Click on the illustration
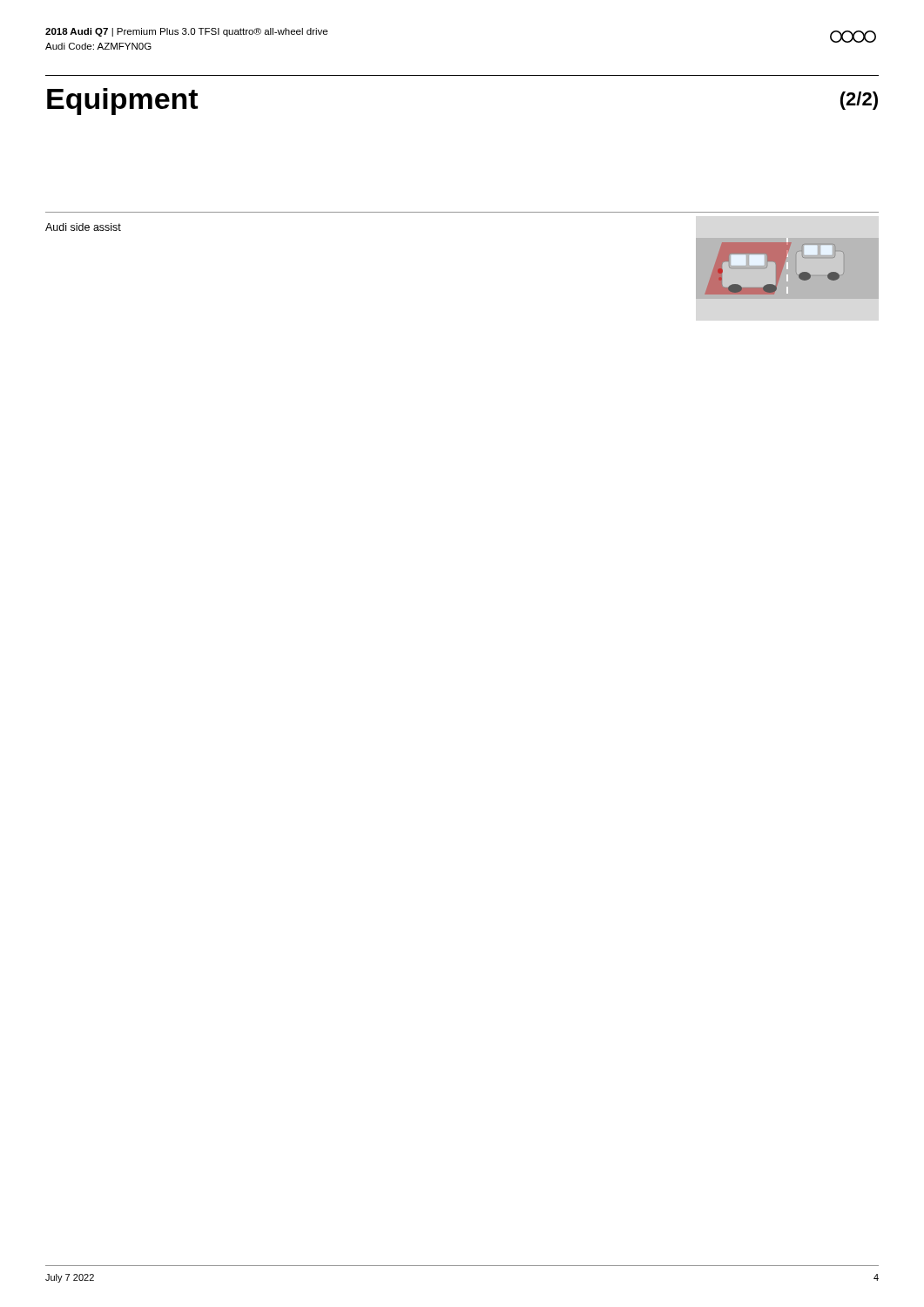 (787, 270)
